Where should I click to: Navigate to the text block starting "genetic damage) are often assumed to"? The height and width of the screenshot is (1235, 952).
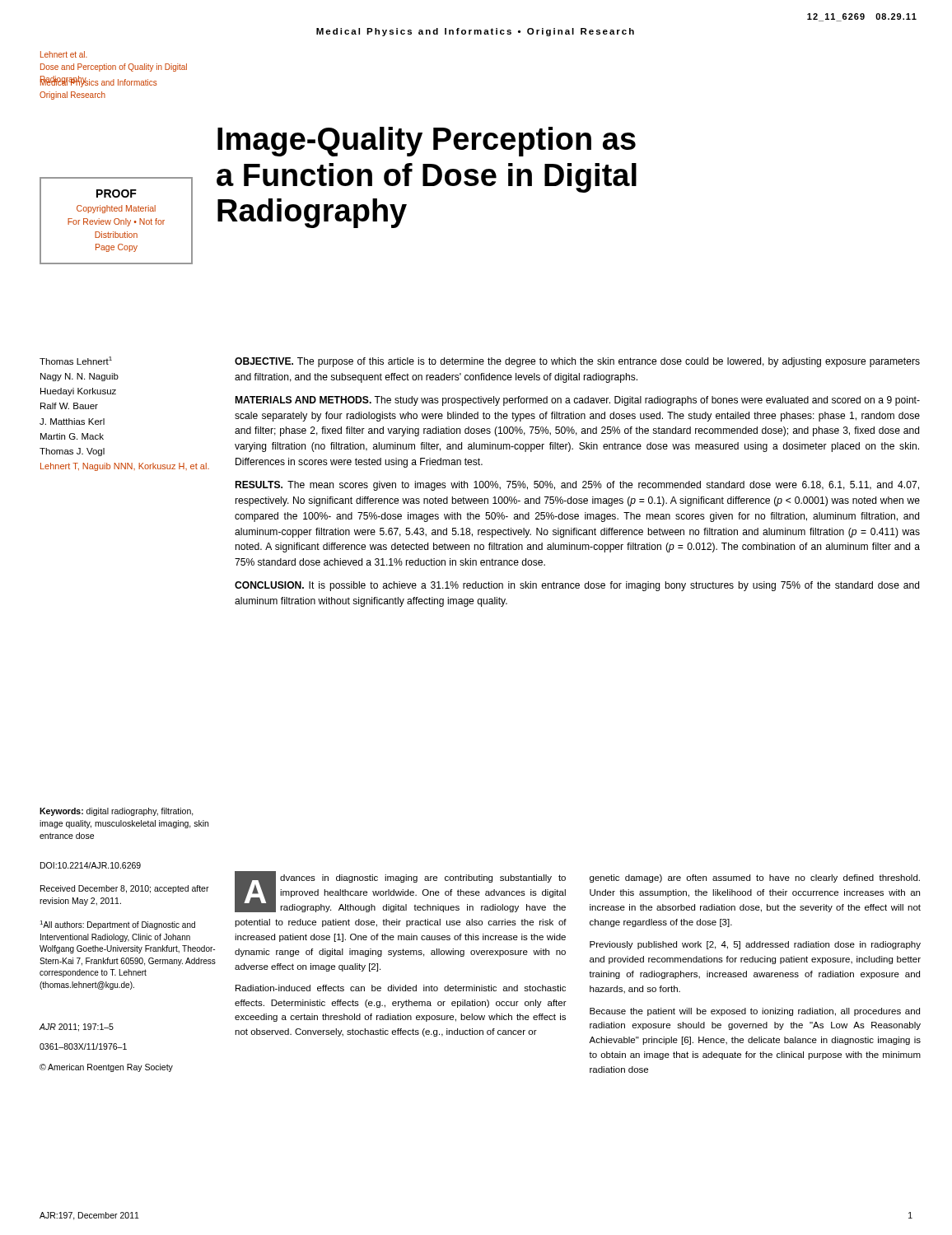click(755, 974)
